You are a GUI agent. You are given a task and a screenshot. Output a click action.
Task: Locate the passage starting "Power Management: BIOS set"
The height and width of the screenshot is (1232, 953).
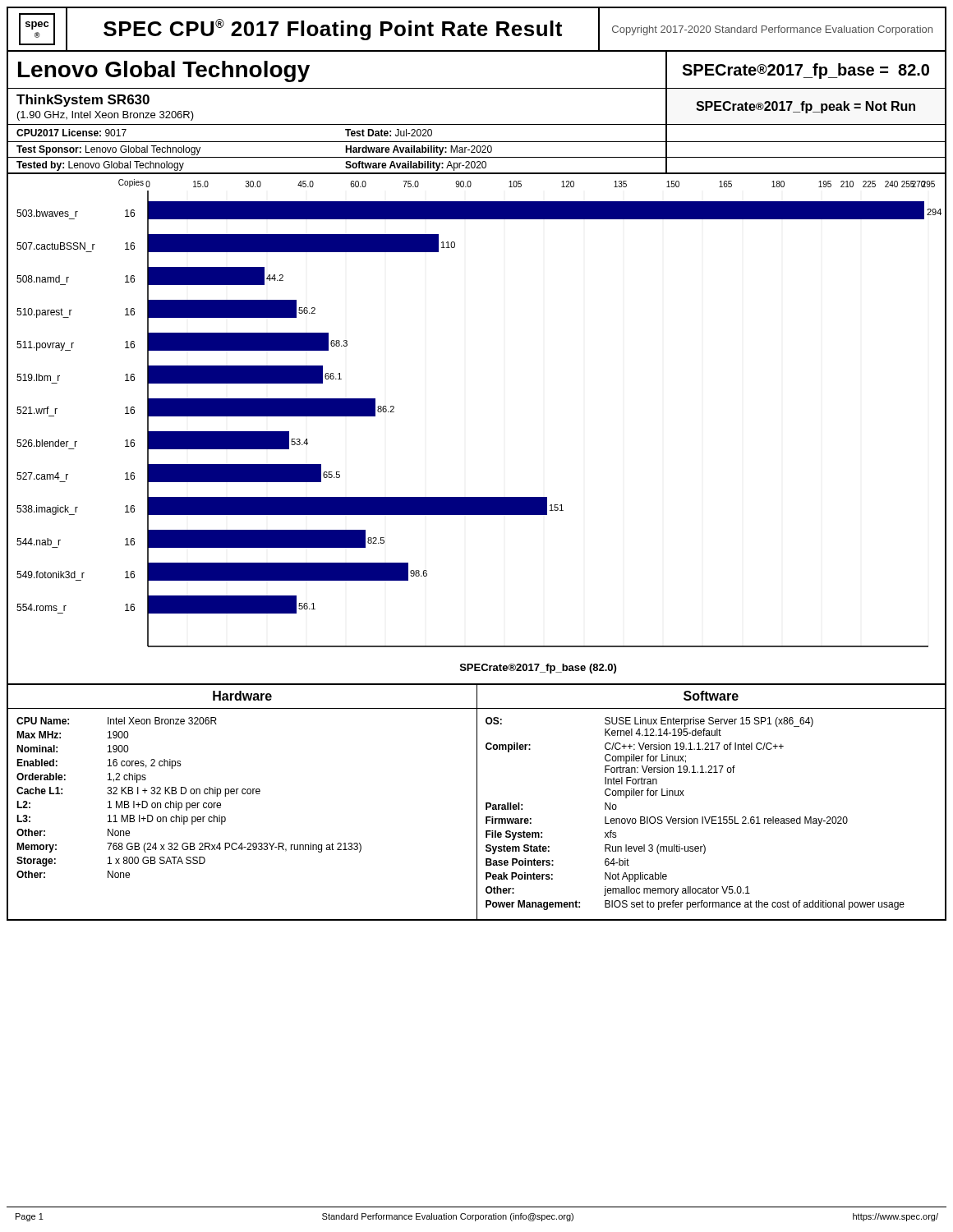point(695,904)
